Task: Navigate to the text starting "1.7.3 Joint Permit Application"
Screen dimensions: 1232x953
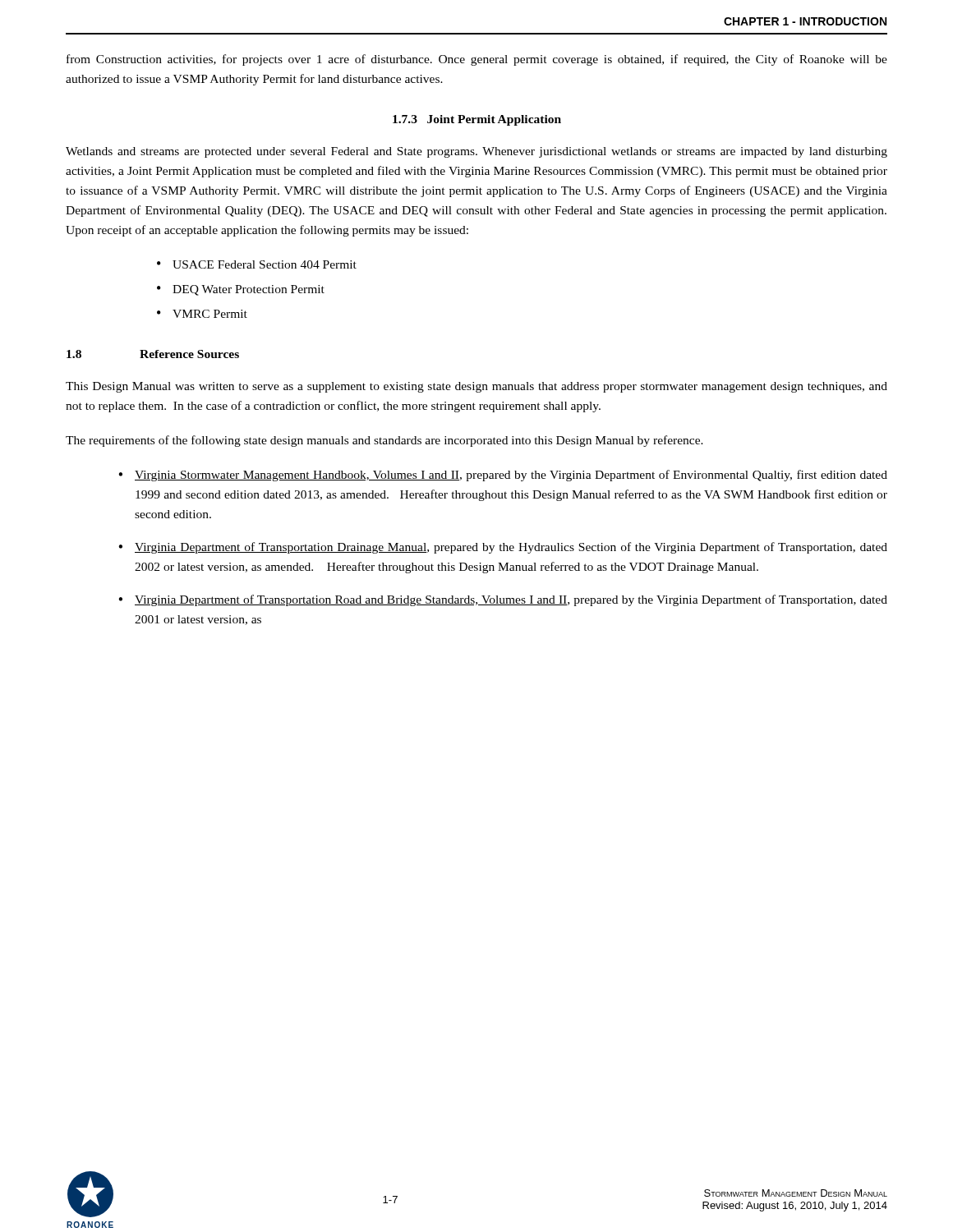Action: tap(476, 119)
